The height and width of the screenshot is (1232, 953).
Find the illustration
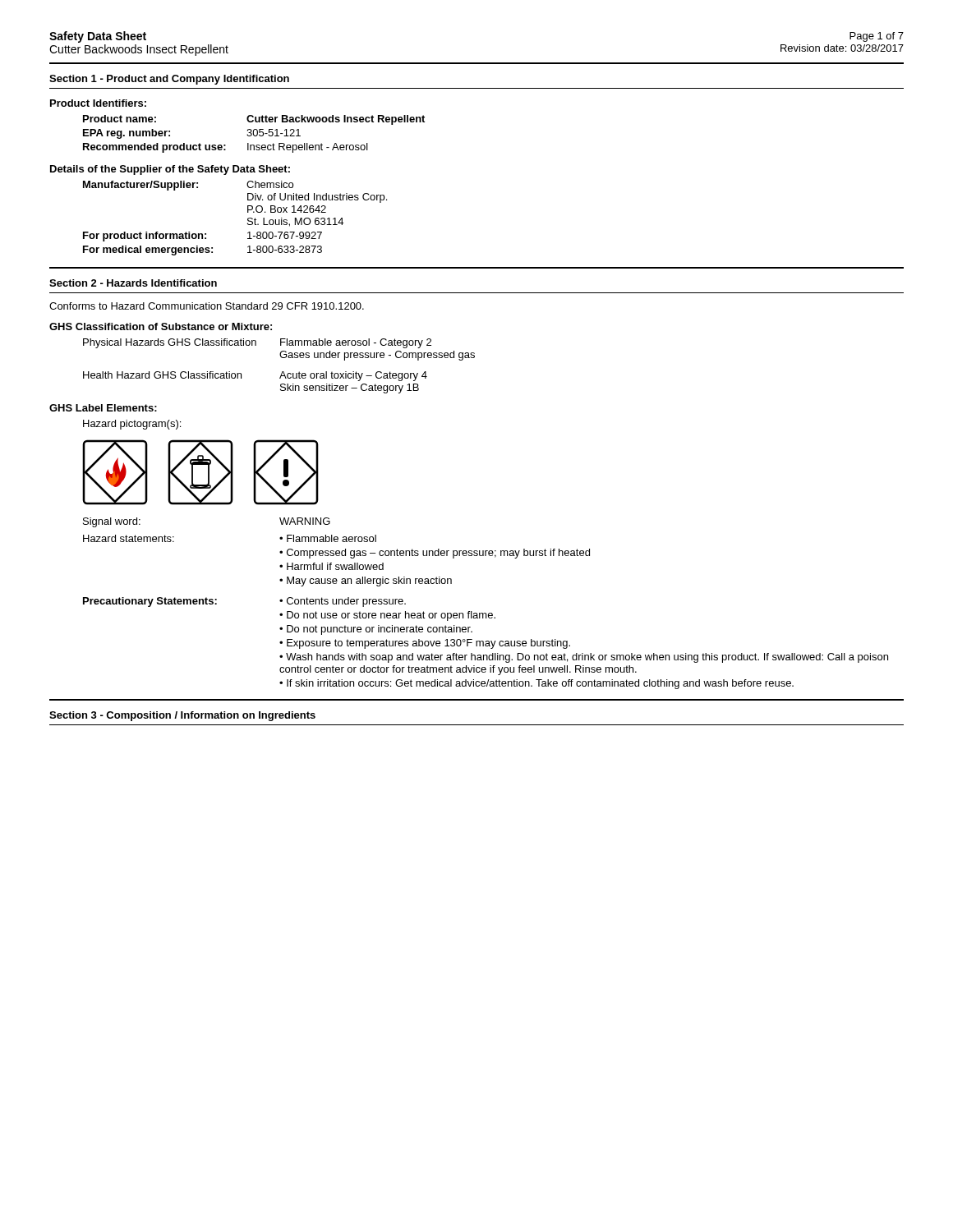coord(493,472)
